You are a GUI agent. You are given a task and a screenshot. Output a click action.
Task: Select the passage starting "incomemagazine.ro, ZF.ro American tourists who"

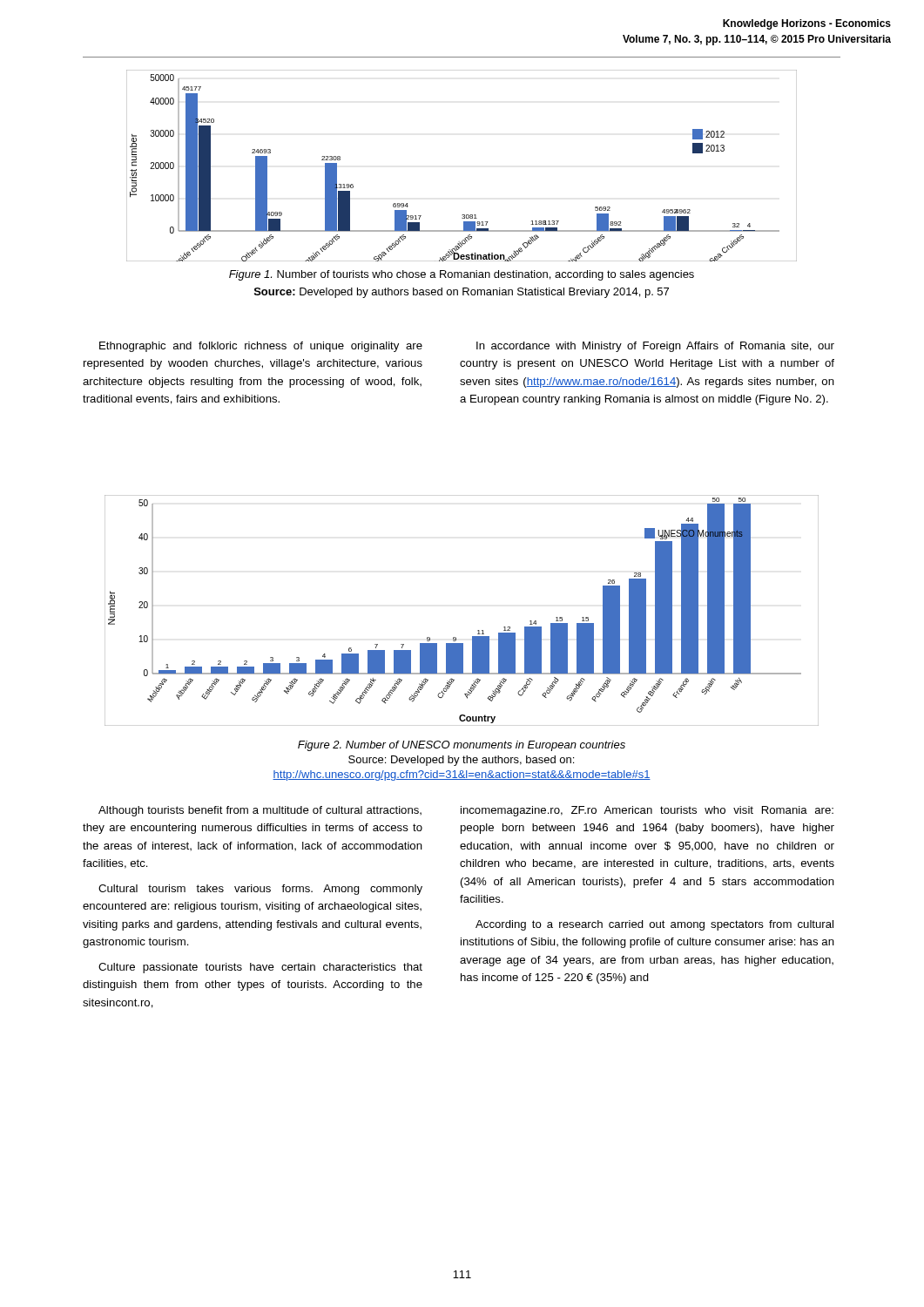click(x=647, y=894)
